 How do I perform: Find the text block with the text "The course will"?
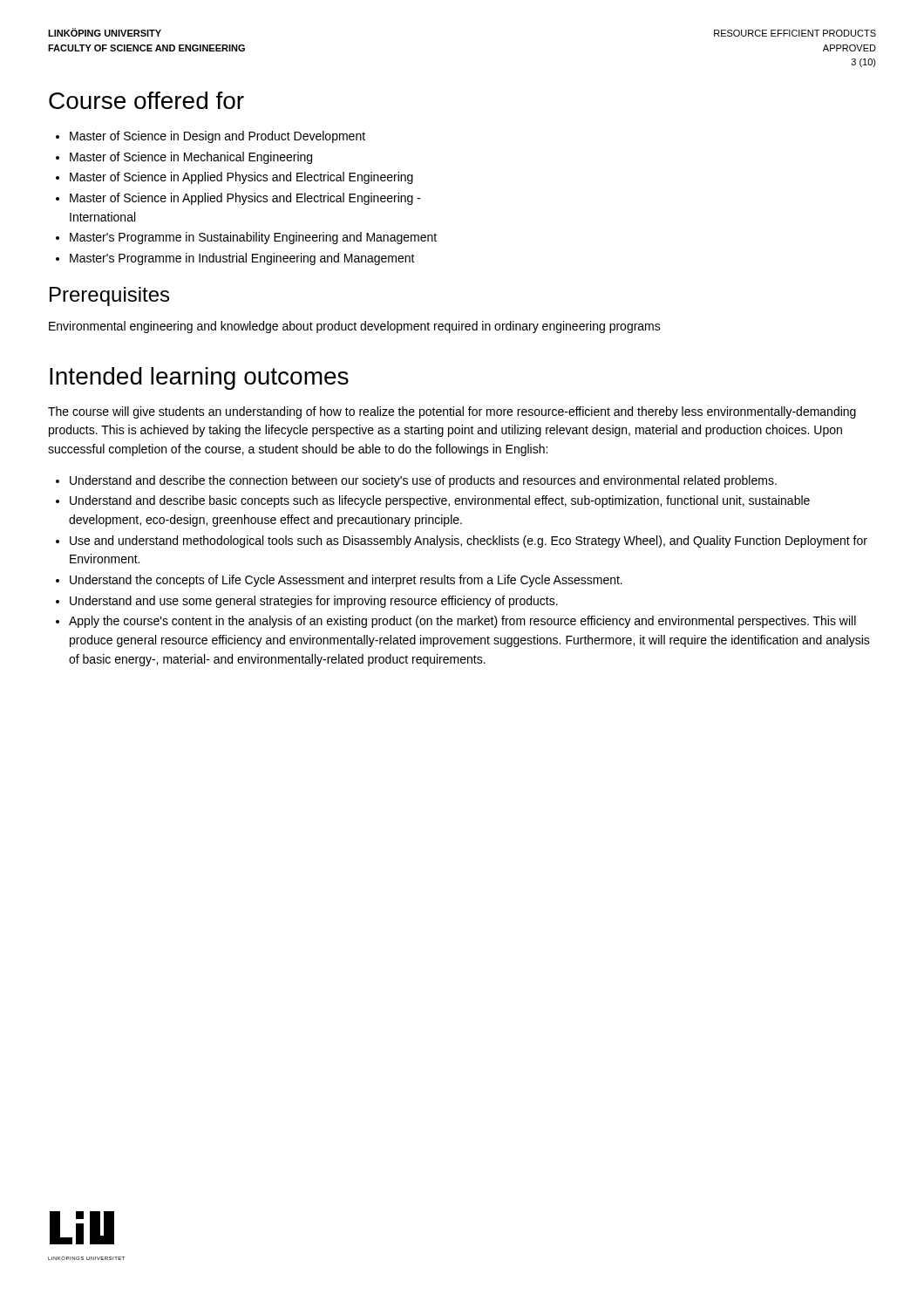click(x=452, y=430)
